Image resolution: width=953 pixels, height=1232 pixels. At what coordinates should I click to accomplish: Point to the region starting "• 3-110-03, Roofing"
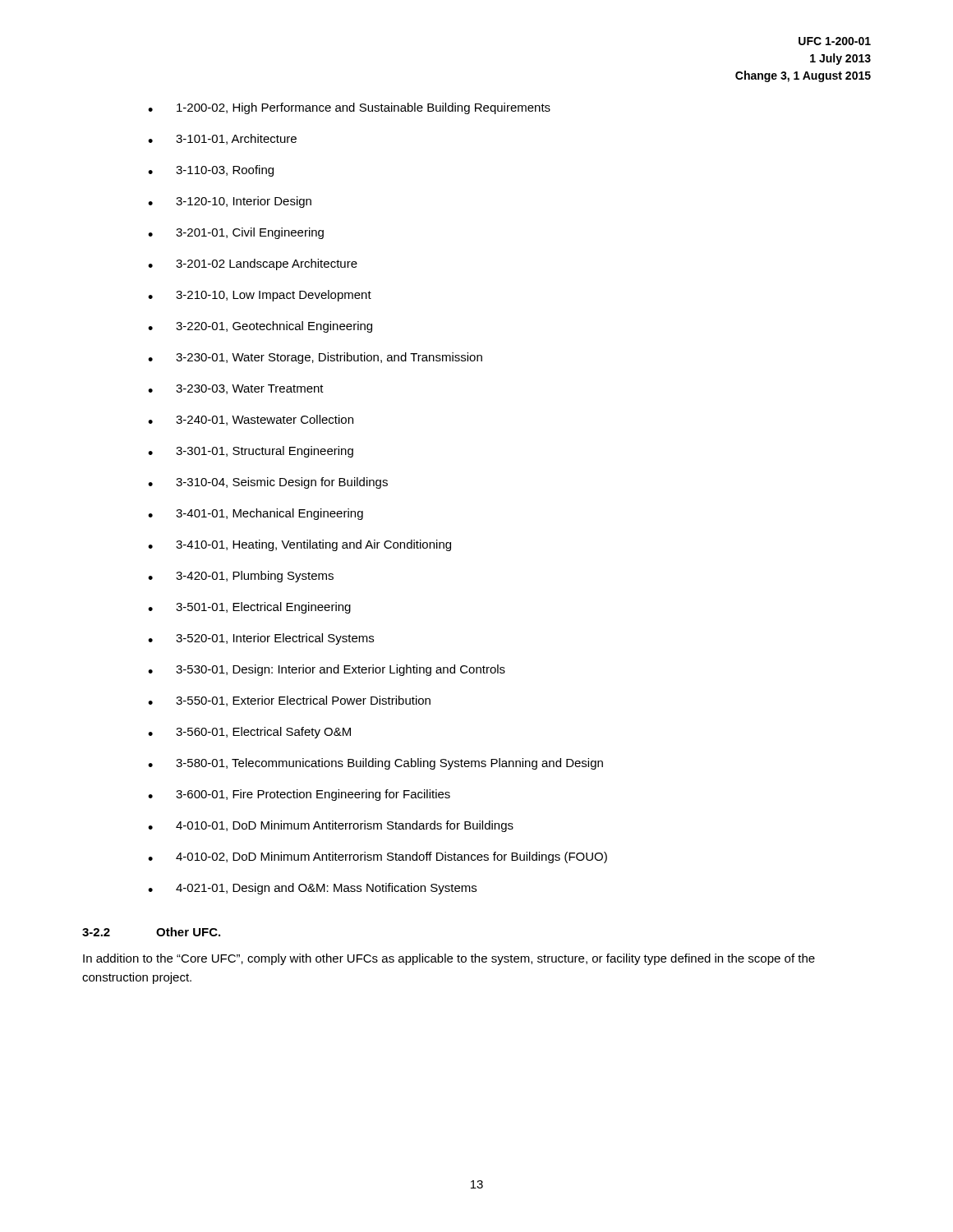(x=211, y=172)
